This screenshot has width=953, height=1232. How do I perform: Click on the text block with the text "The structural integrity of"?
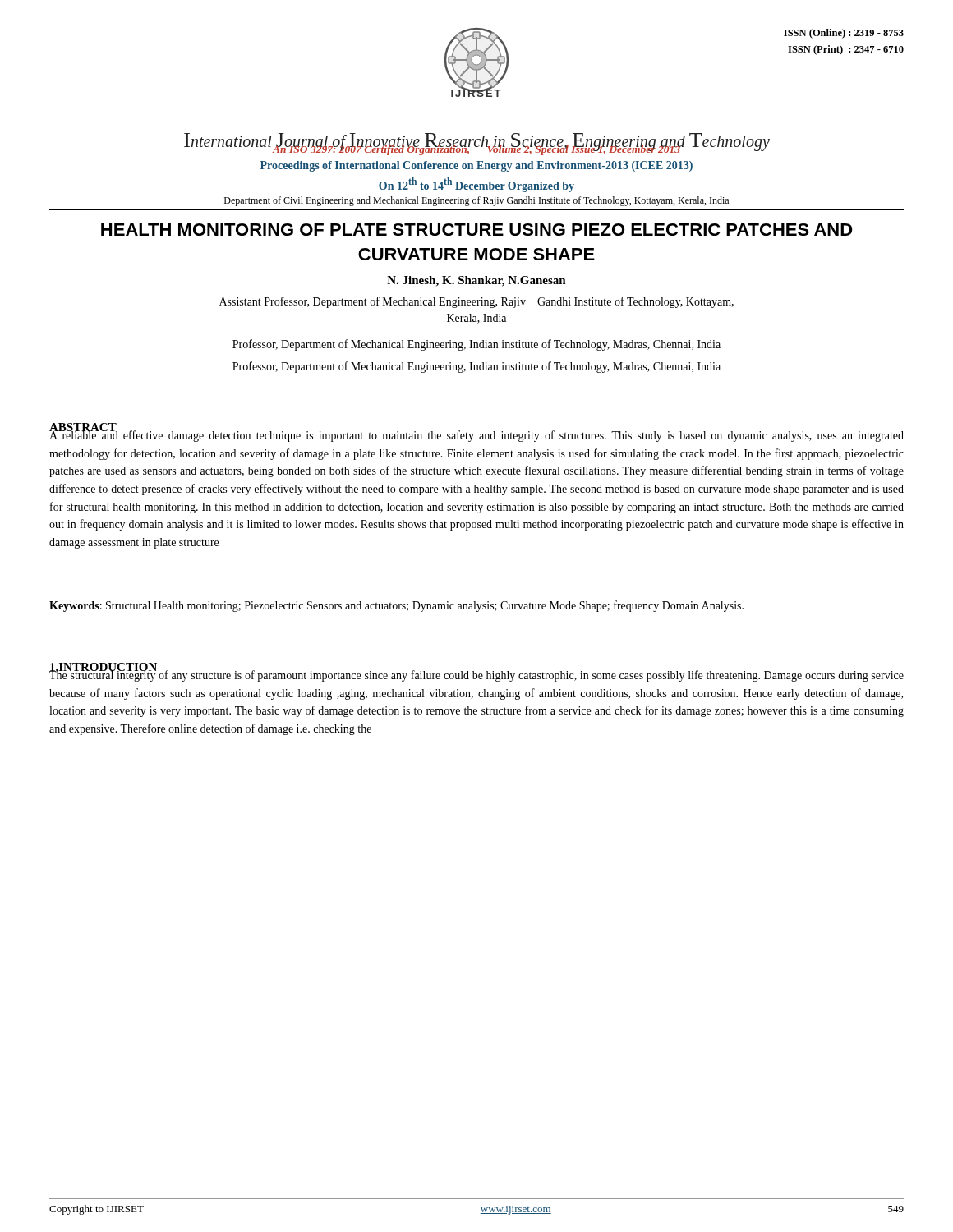(476, 702)
